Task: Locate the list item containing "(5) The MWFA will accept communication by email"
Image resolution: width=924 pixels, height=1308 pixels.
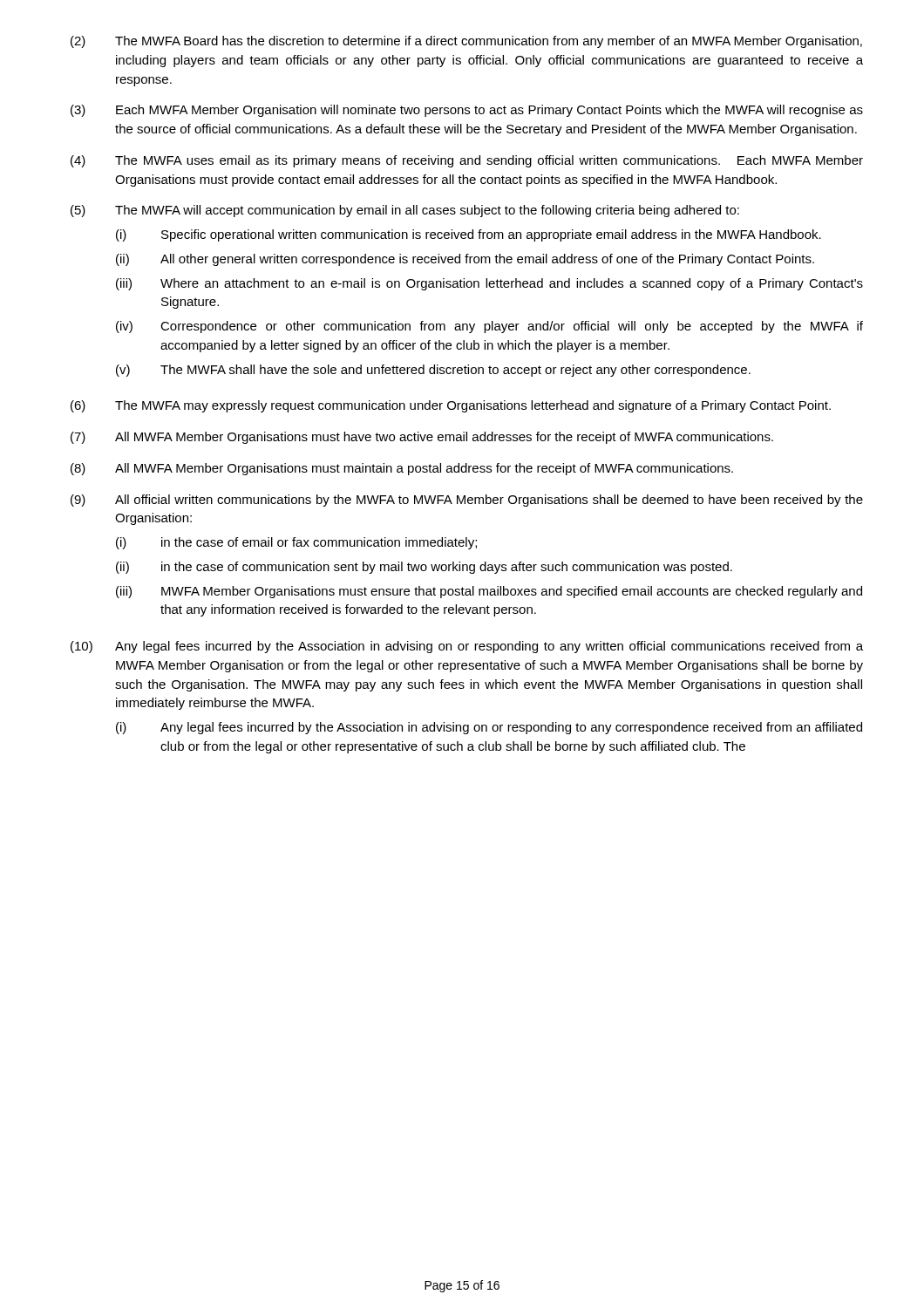Action: coord(466,292)
